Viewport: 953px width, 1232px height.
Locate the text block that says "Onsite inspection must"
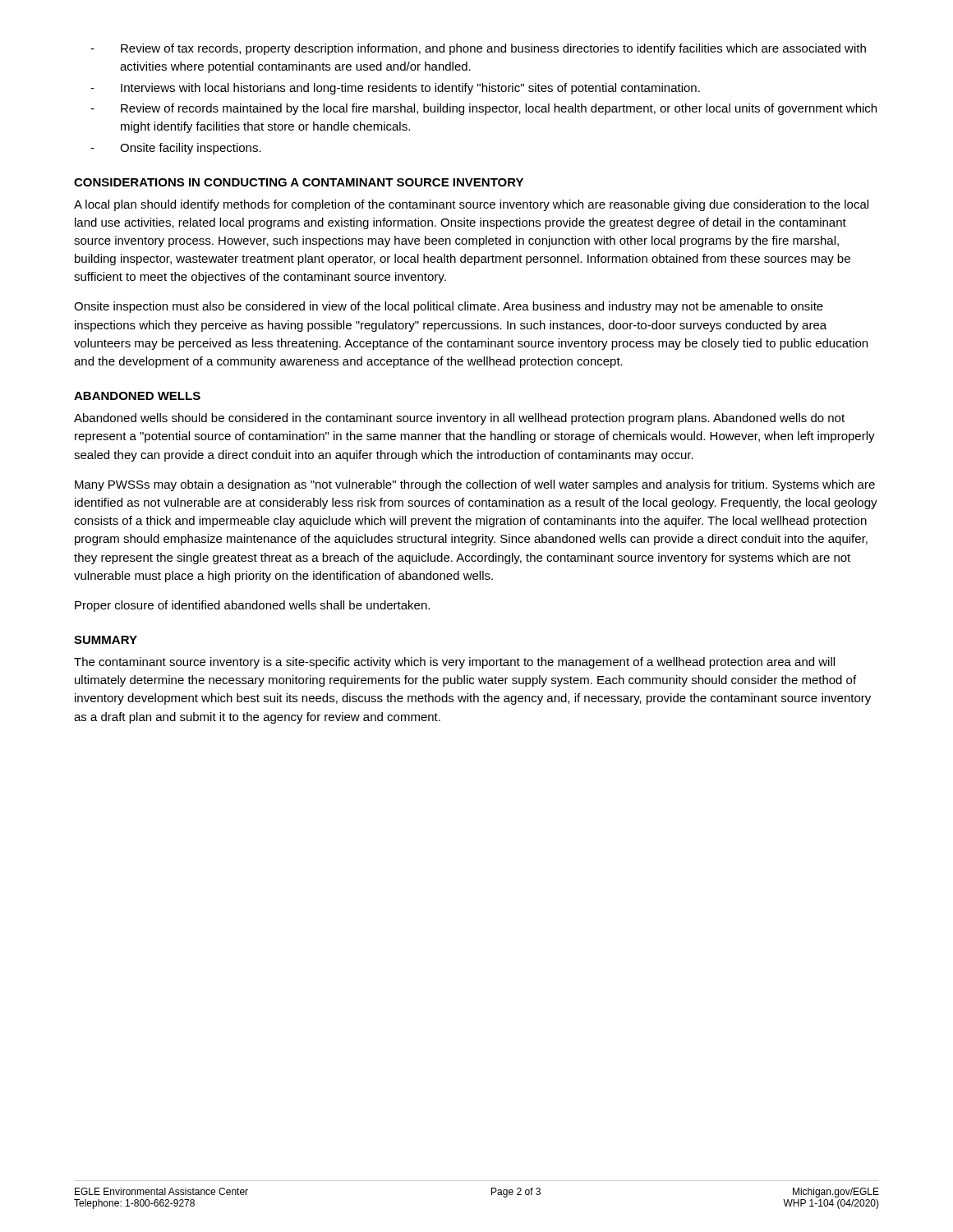tap(471, 334)
